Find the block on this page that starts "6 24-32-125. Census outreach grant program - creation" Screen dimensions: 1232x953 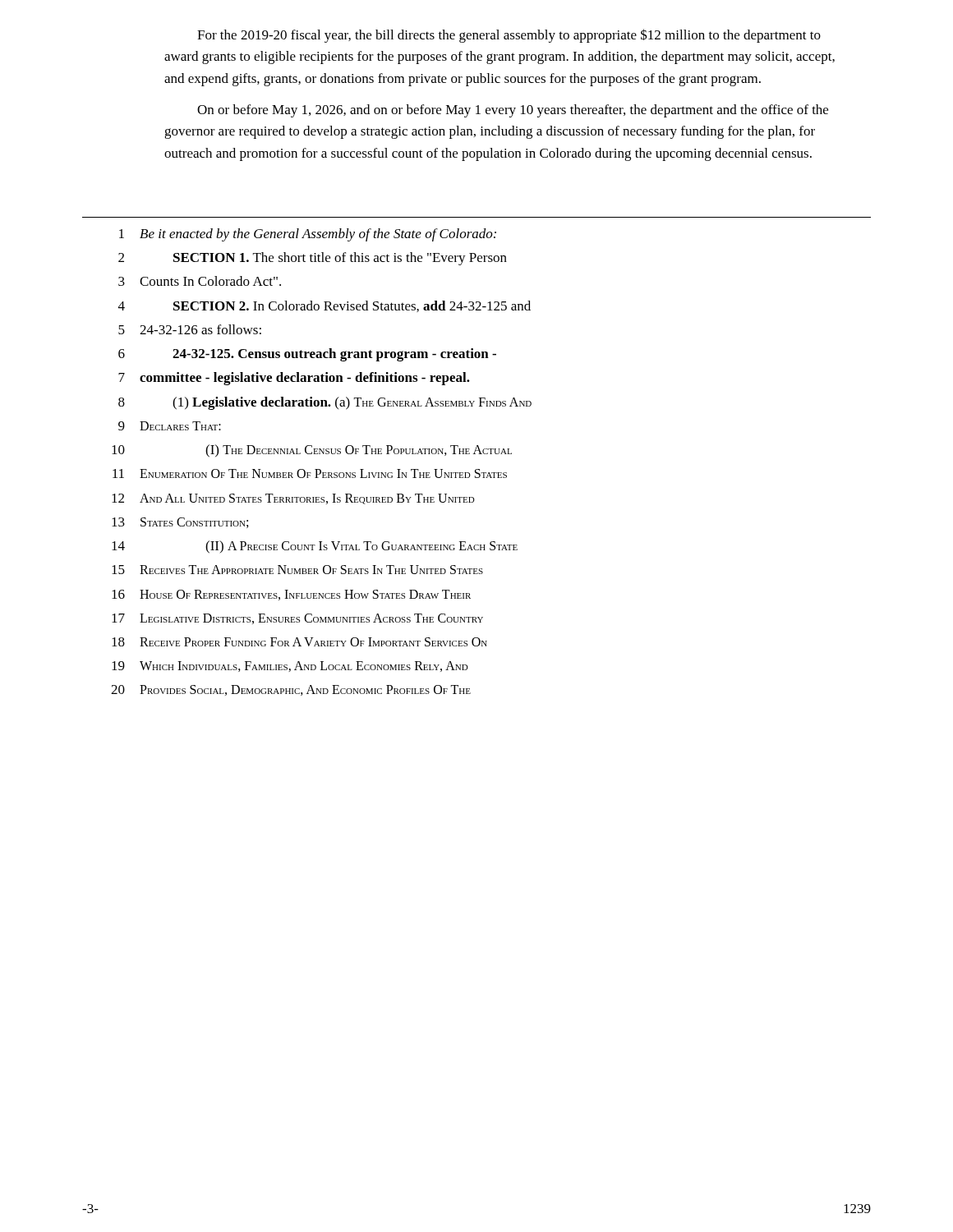tap(476, 354)
